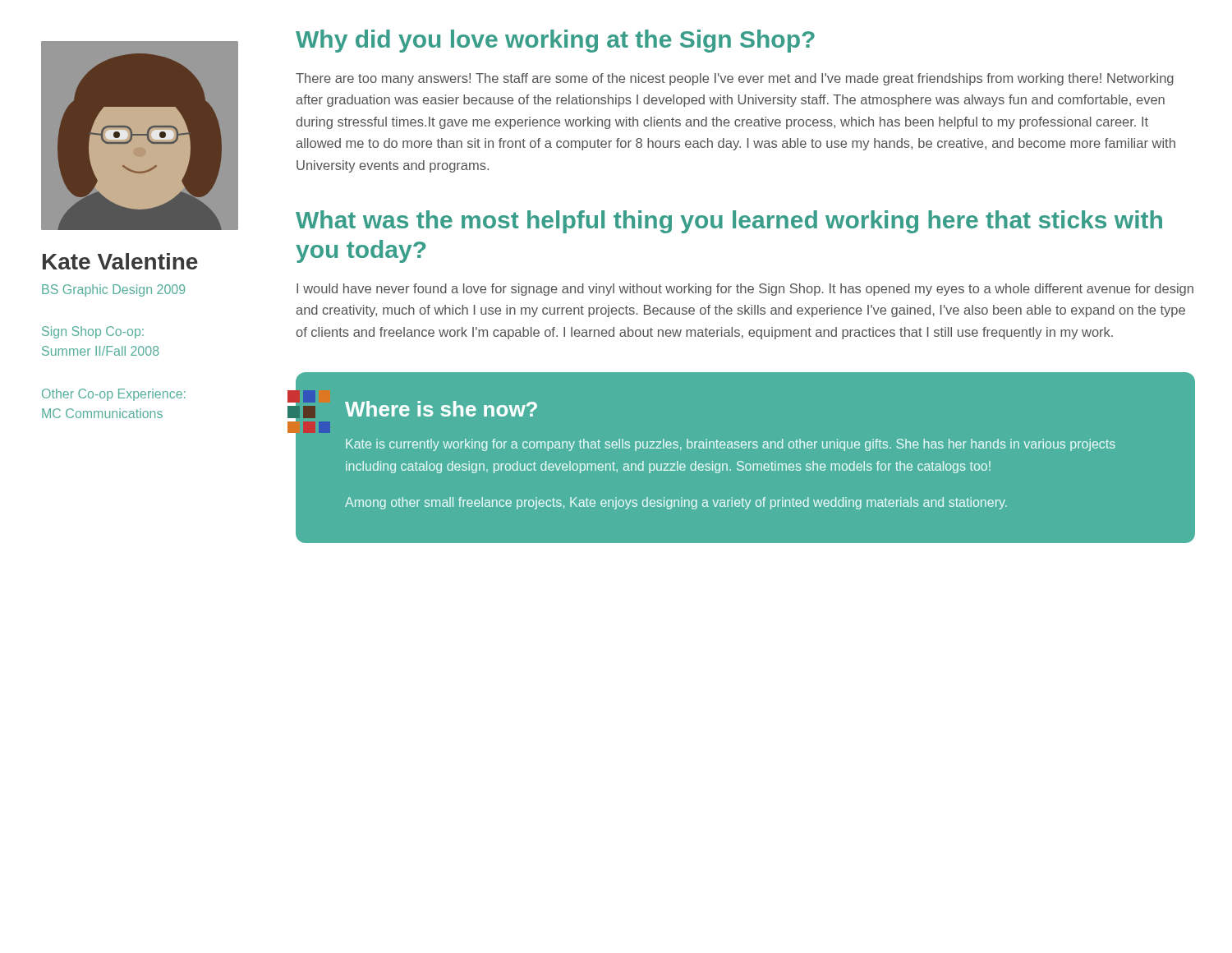Locate the passage starting "What was the most helpful thing you"

(x=730, y=234)
